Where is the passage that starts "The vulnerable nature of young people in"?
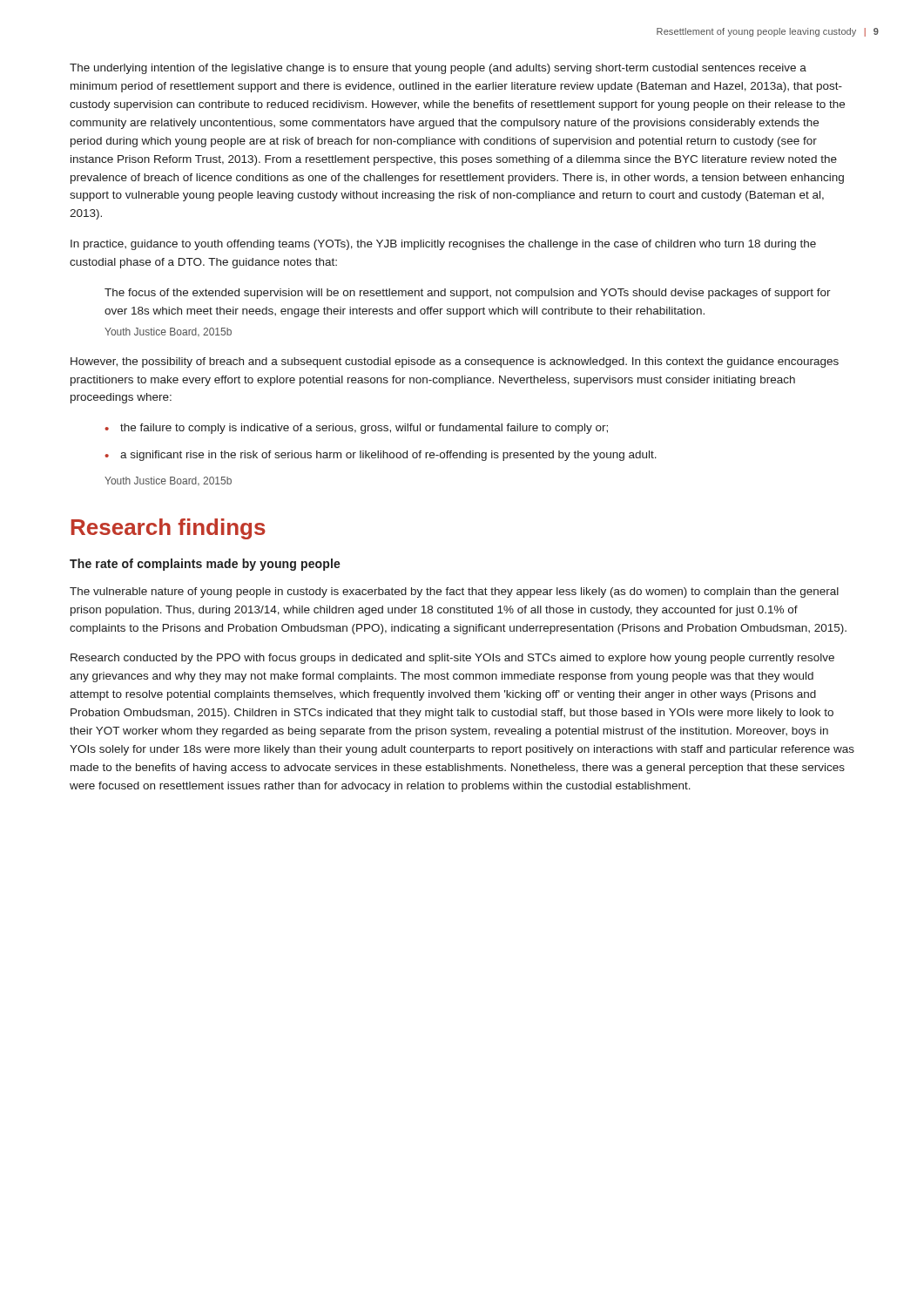The height and width of the screenshot is (1307, 924). coord(458,609)
